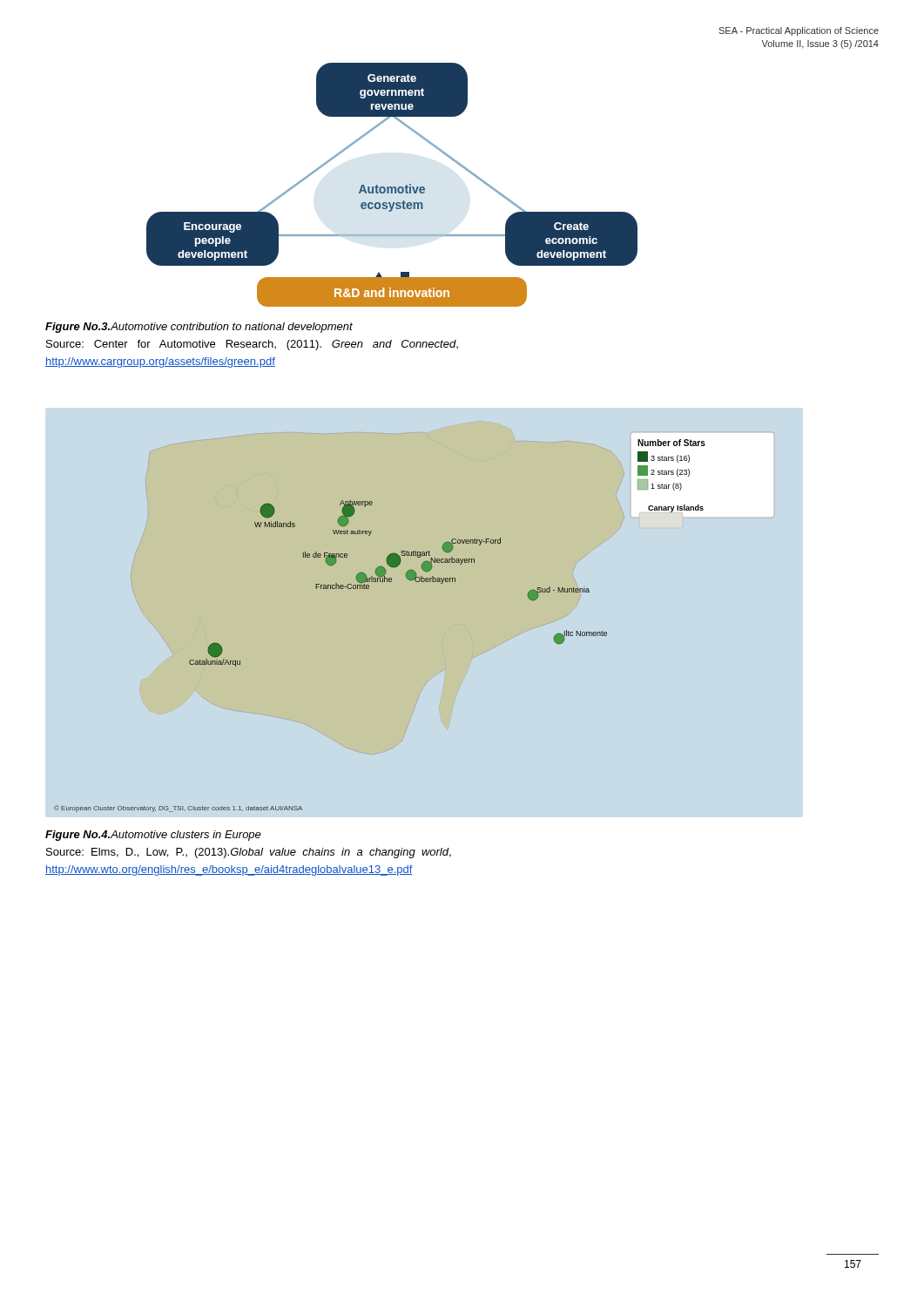This screenshot has height=1307, width=924.
Task: Locate the infographic
Action: (x=392, y=181)
